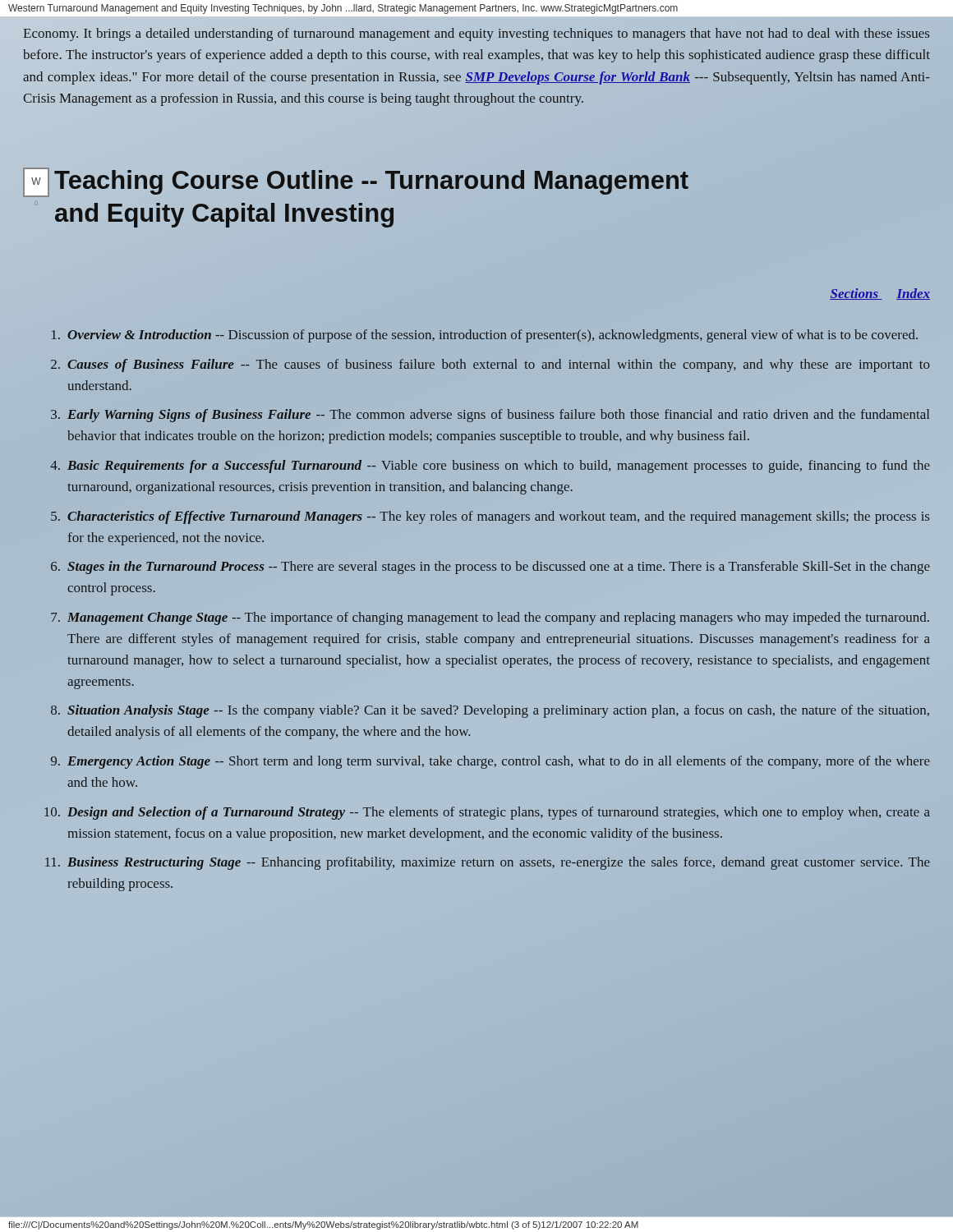This screenshot has width=953, height=1232.
Task: Point to the block beginning "Economy. It brings a detailed understanding of"
Action: (476, 66)
